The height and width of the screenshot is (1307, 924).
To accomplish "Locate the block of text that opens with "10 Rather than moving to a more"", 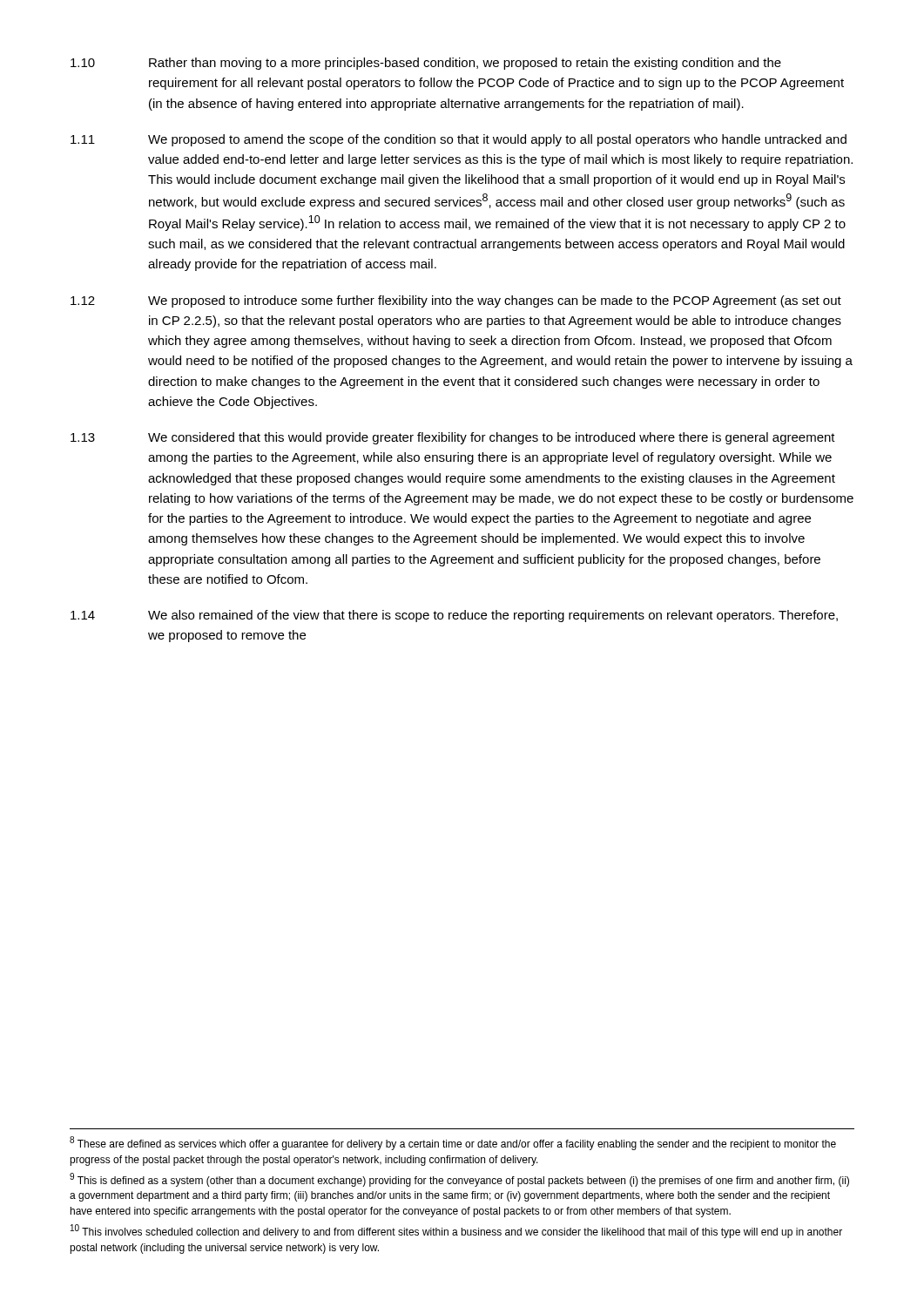I will (x=462, y=83).
